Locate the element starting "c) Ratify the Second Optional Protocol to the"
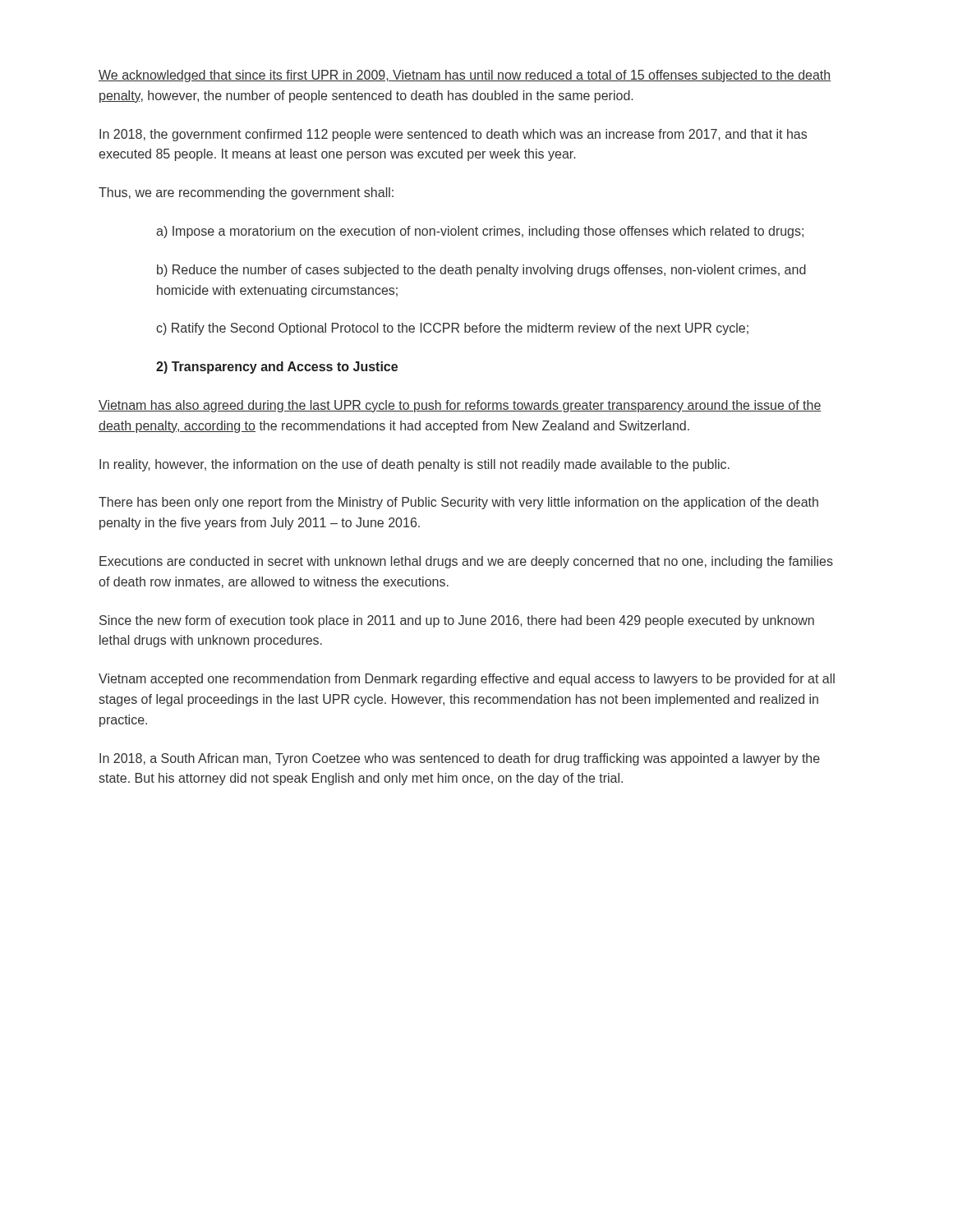The width and height of the screenshot is (953, 1232). point(453,328)
